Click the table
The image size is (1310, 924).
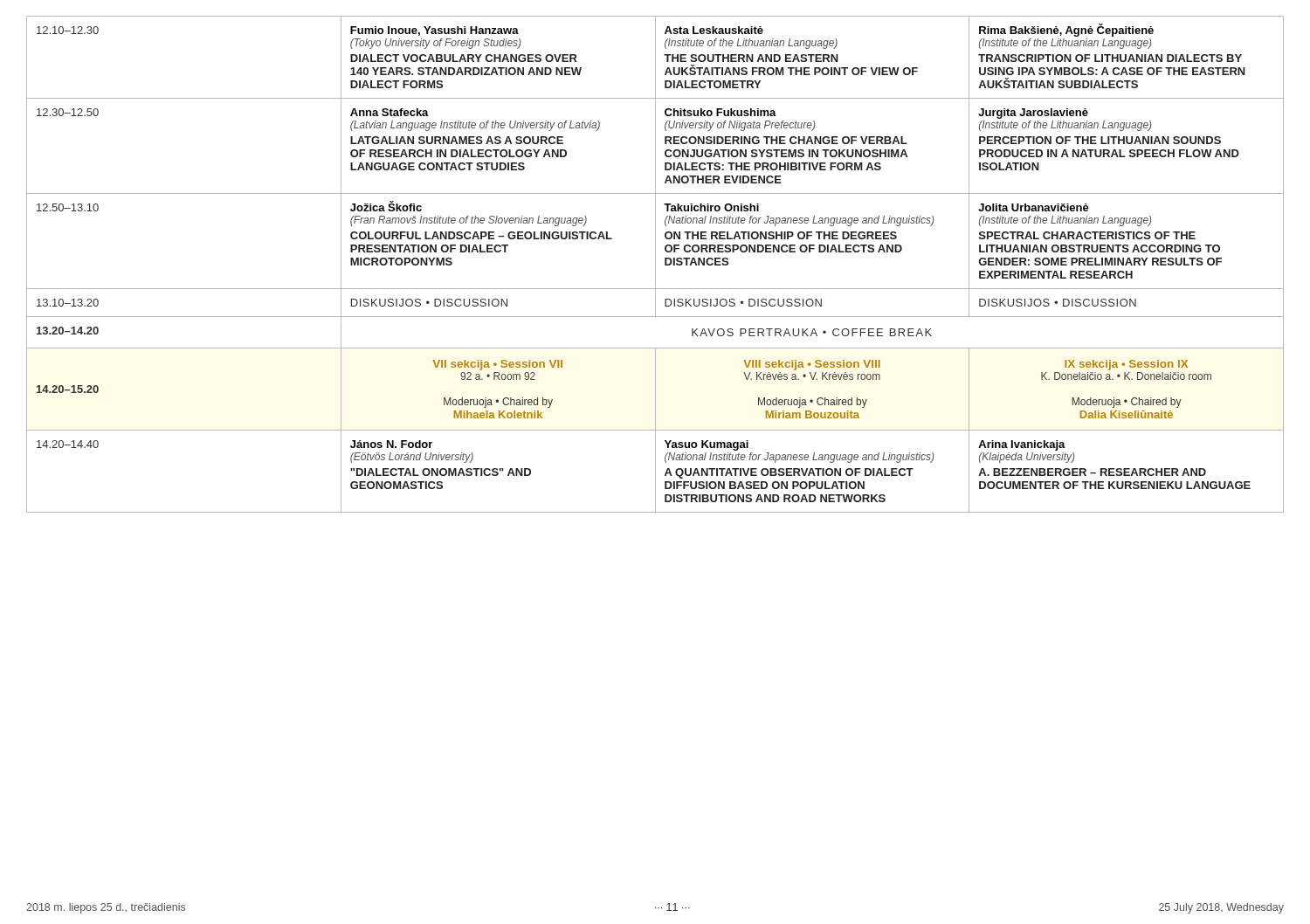[x=655, y=264]
